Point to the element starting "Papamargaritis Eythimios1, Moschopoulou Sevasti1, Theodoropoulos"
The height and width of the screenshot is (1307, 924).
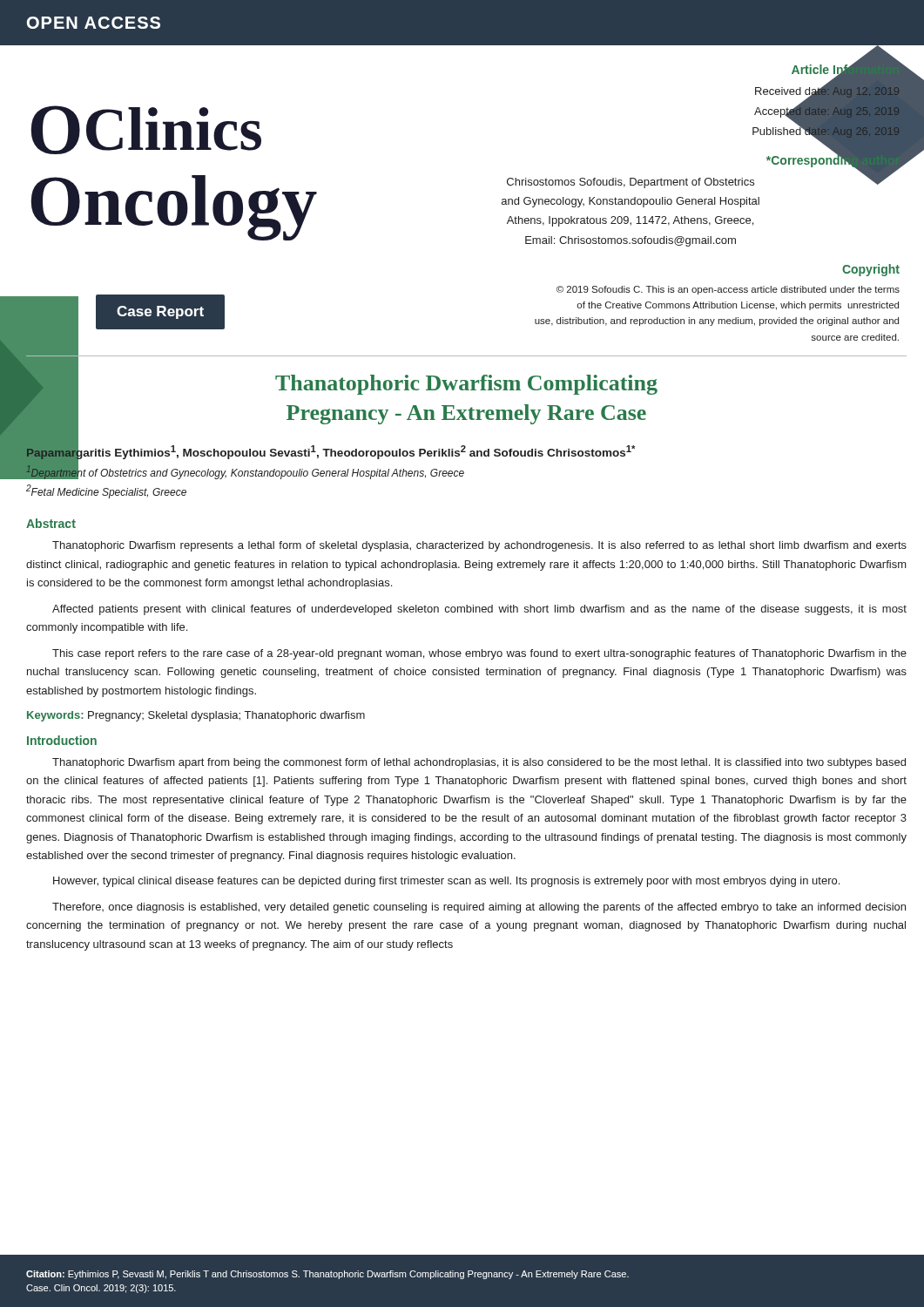tap(331, 451)
